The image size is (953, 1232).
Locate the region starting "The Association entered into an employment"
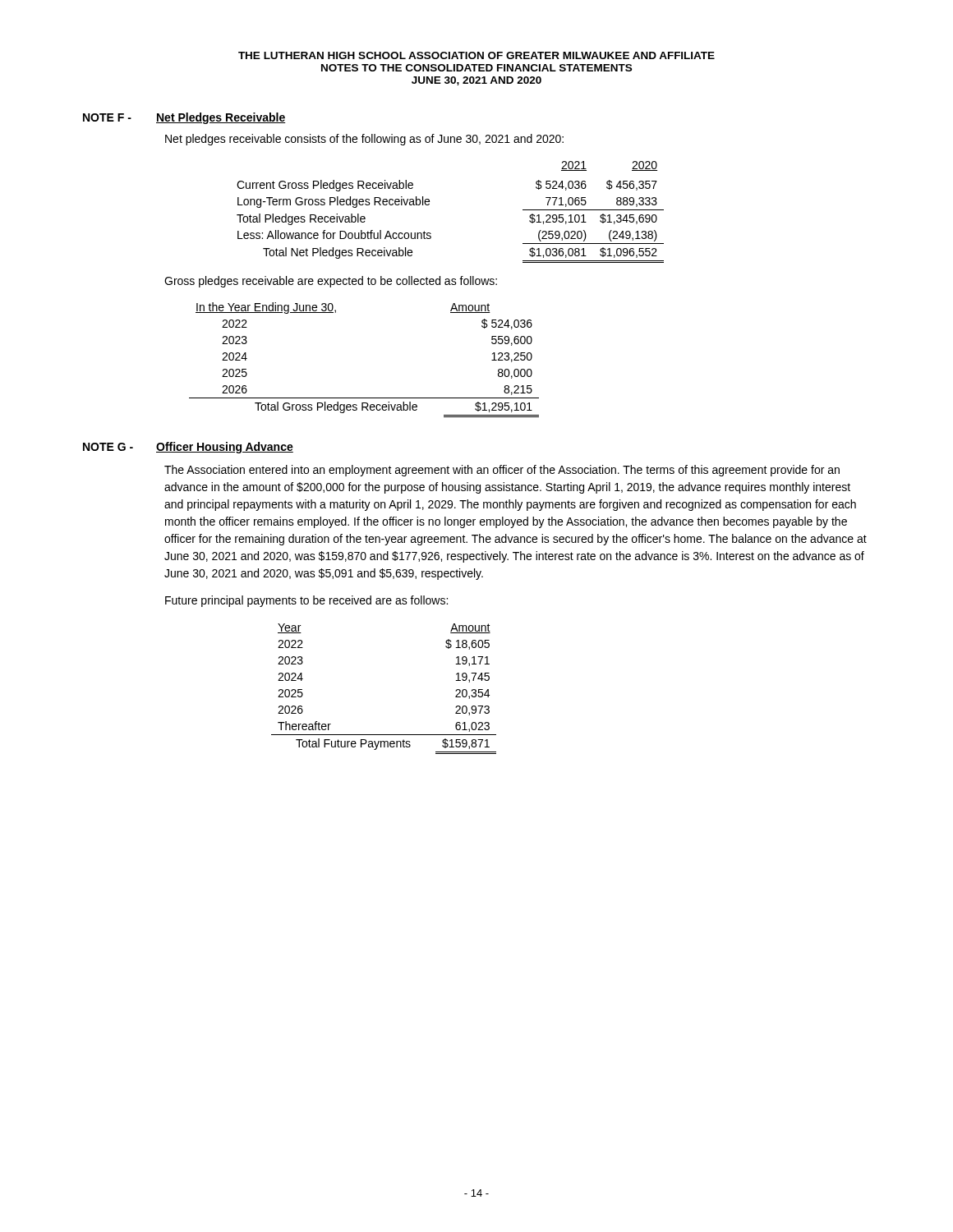(515, 522)
